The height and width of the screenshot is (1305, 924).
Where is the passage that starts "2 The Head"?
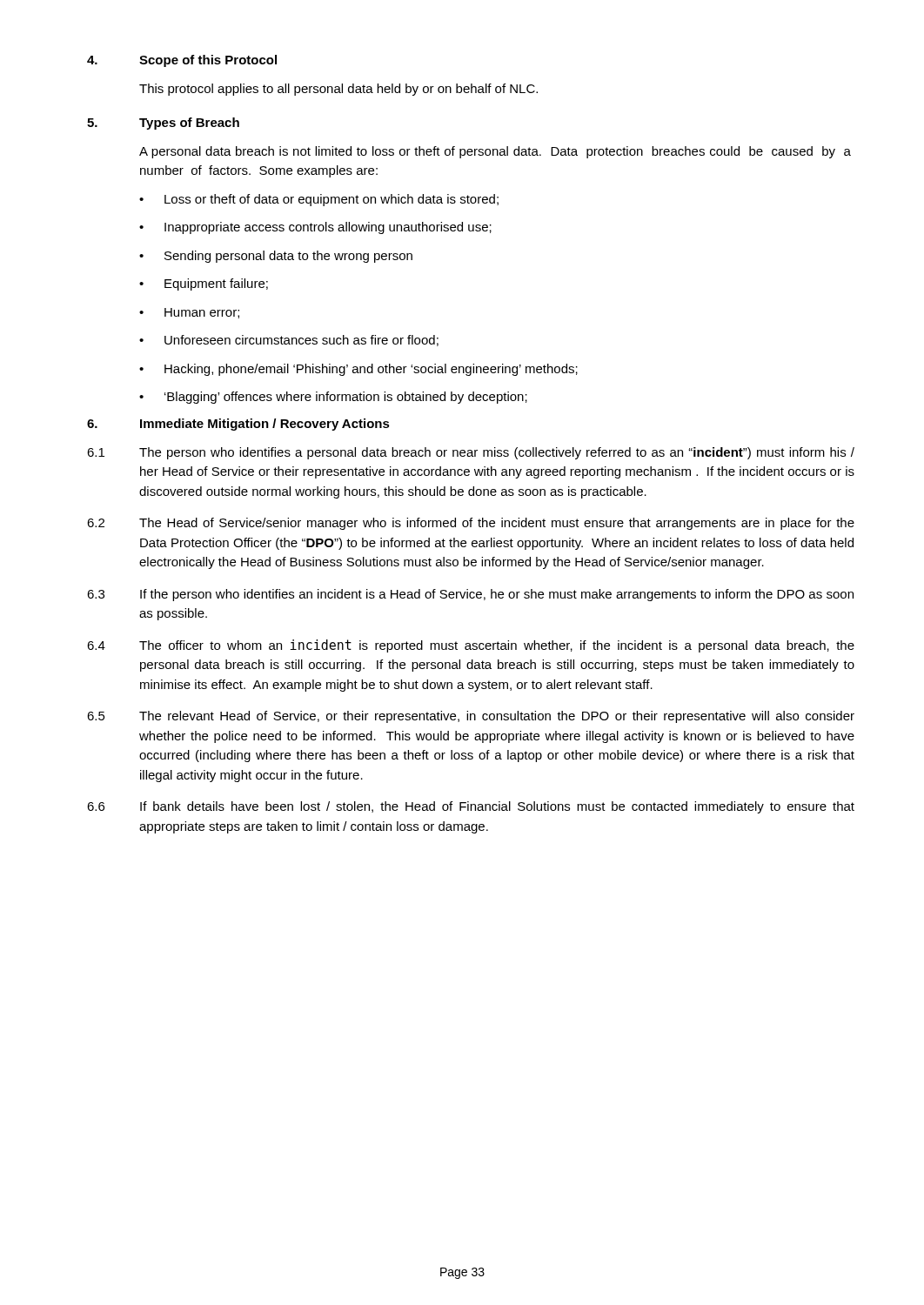tap(471, 543)
